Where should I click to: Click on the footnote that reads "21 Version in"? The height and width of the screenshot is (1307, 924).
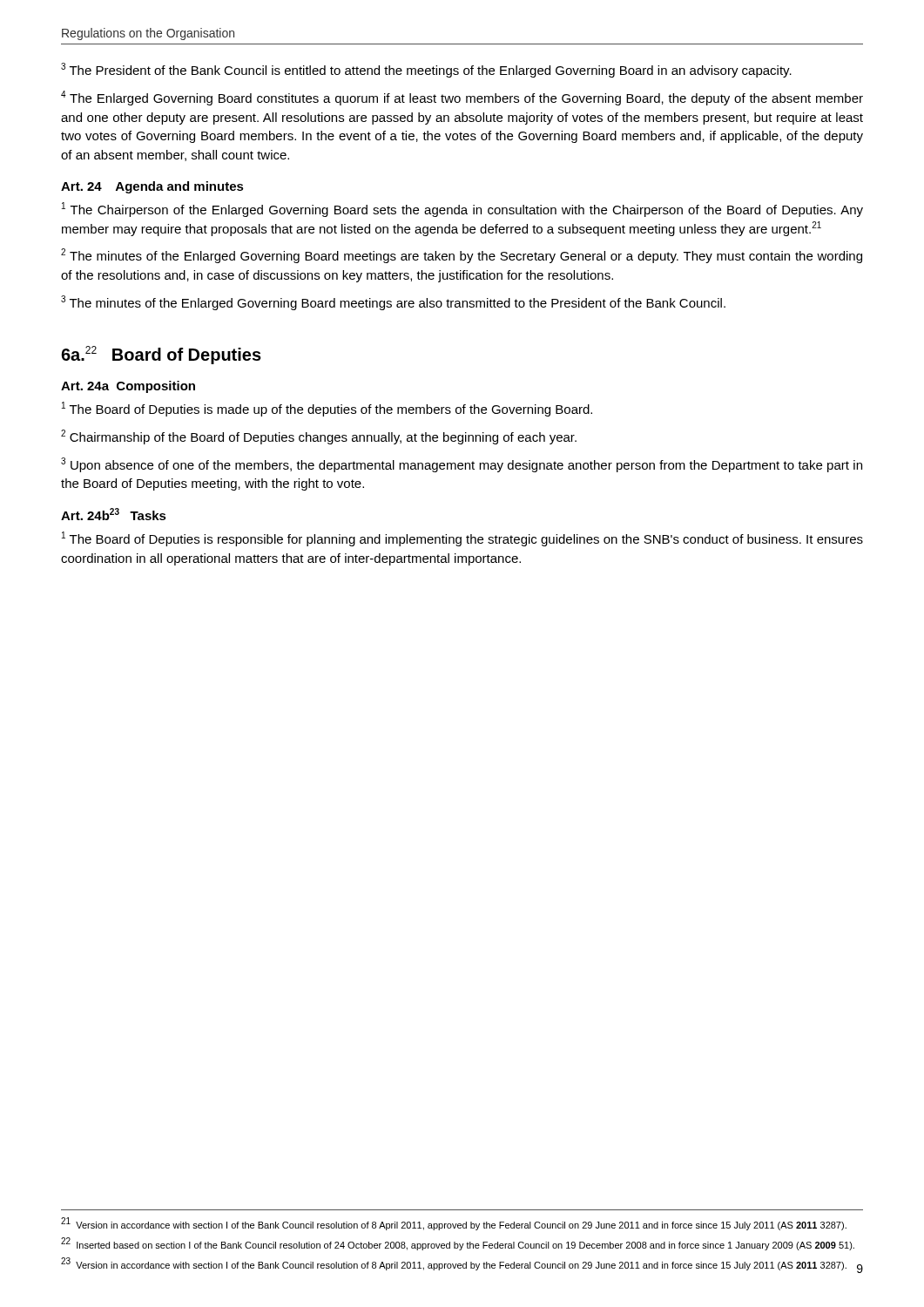click(x=454, y=1223)
